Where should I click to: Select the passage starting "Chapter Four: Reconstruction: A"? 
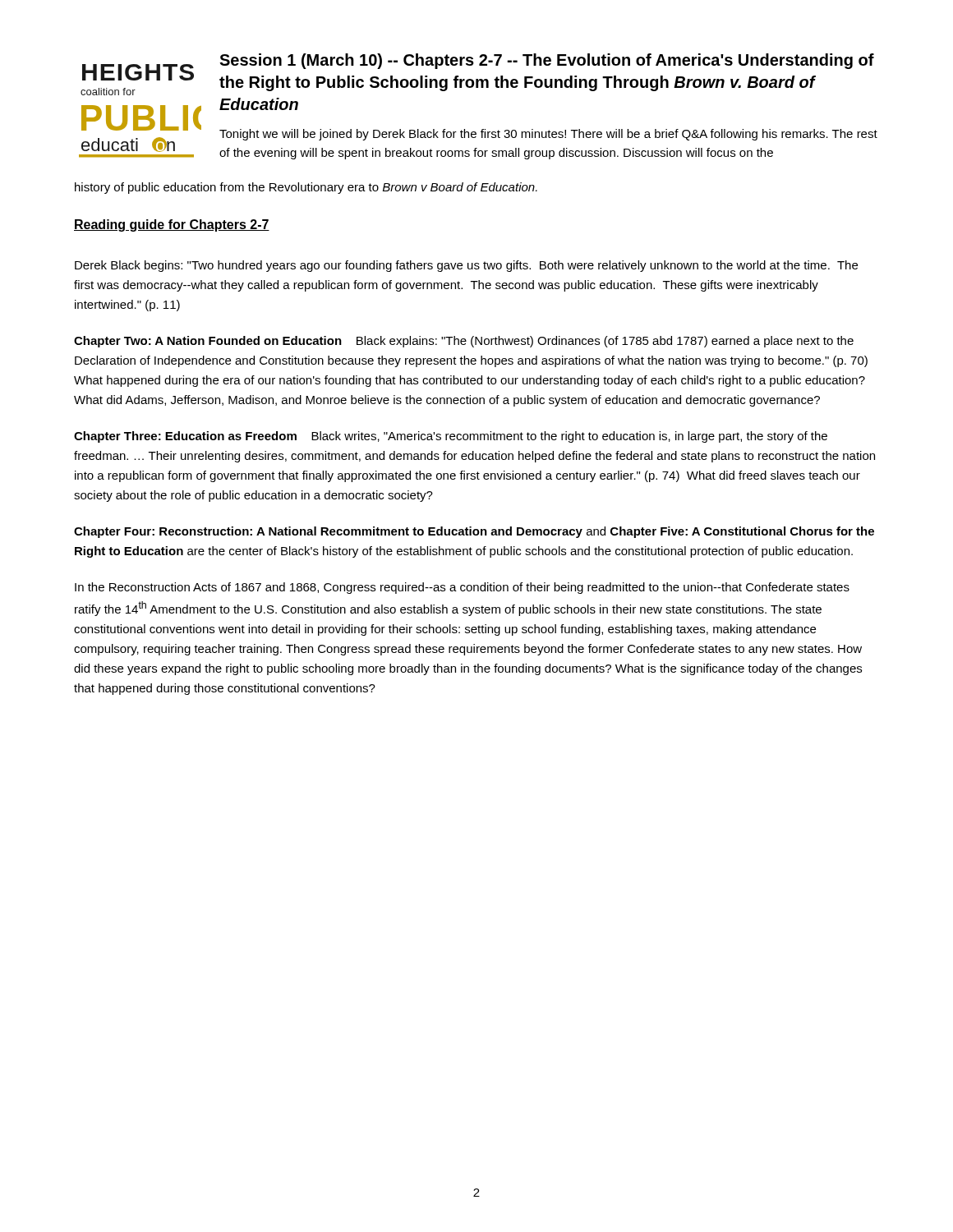(474, 541)
